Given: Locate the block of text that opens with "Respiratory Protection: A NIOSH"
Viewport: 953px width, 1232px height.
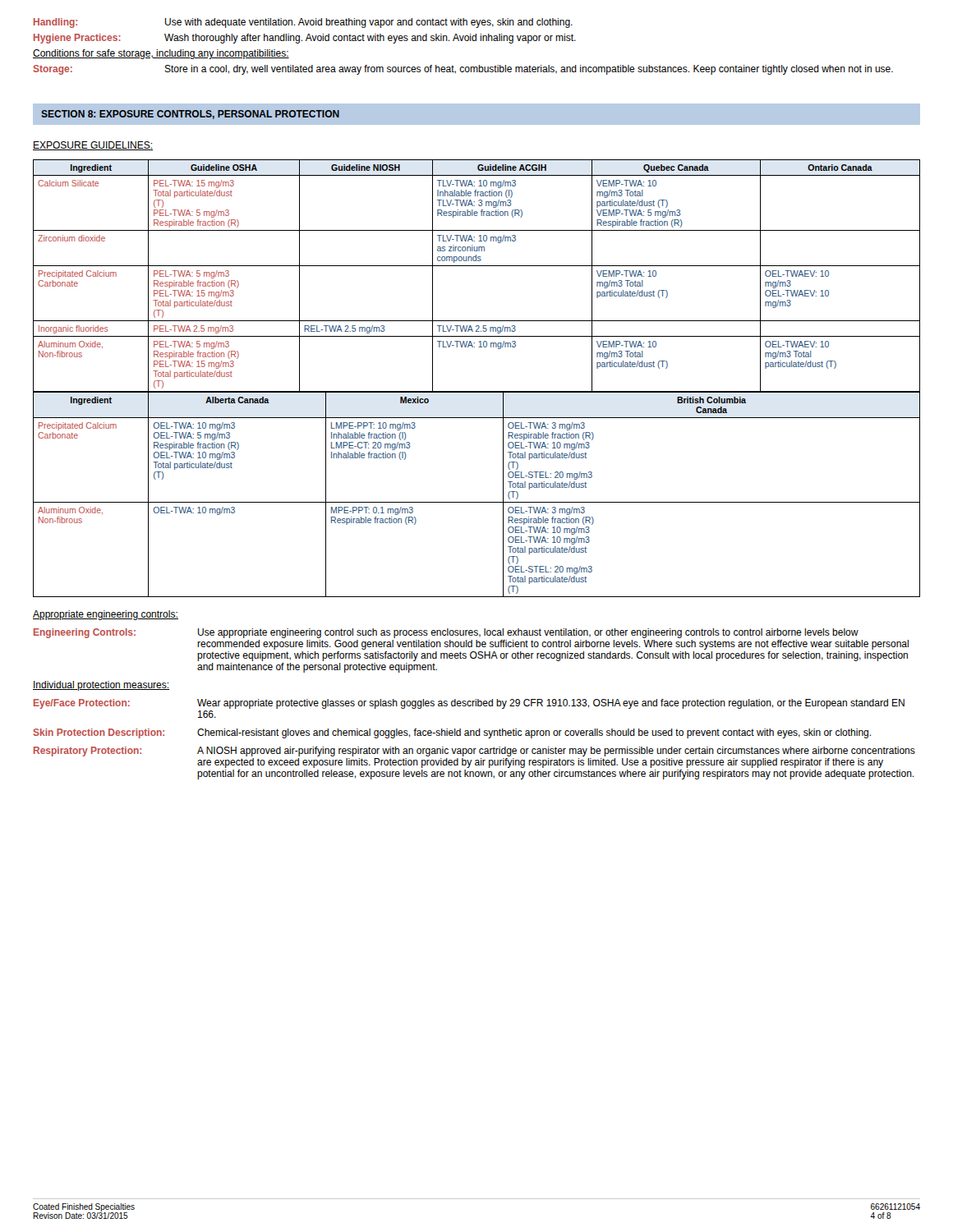Looking at the screenshot, I should [x=476, y=762].
